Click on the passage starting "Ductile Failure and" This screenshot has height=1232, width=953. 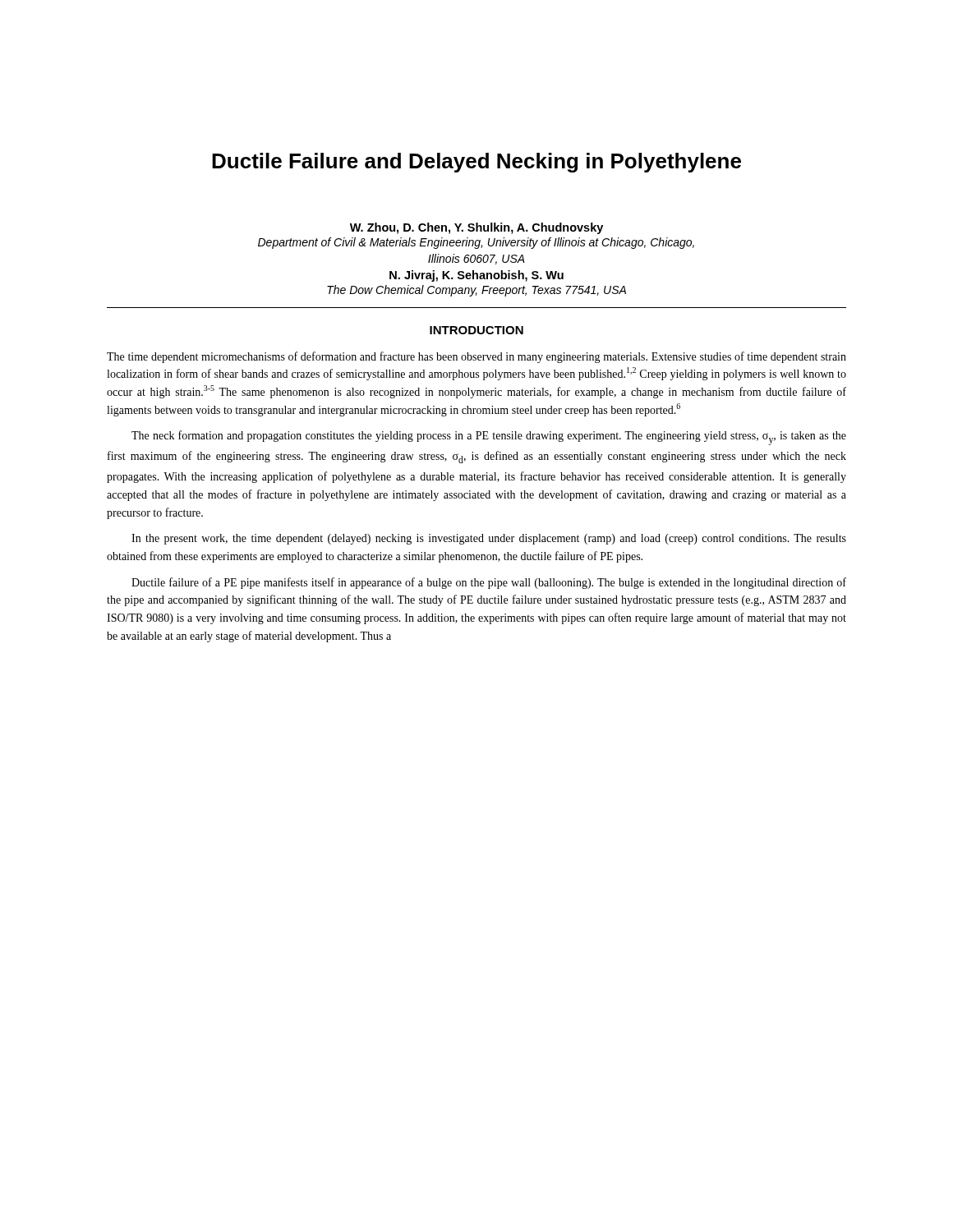476,161
